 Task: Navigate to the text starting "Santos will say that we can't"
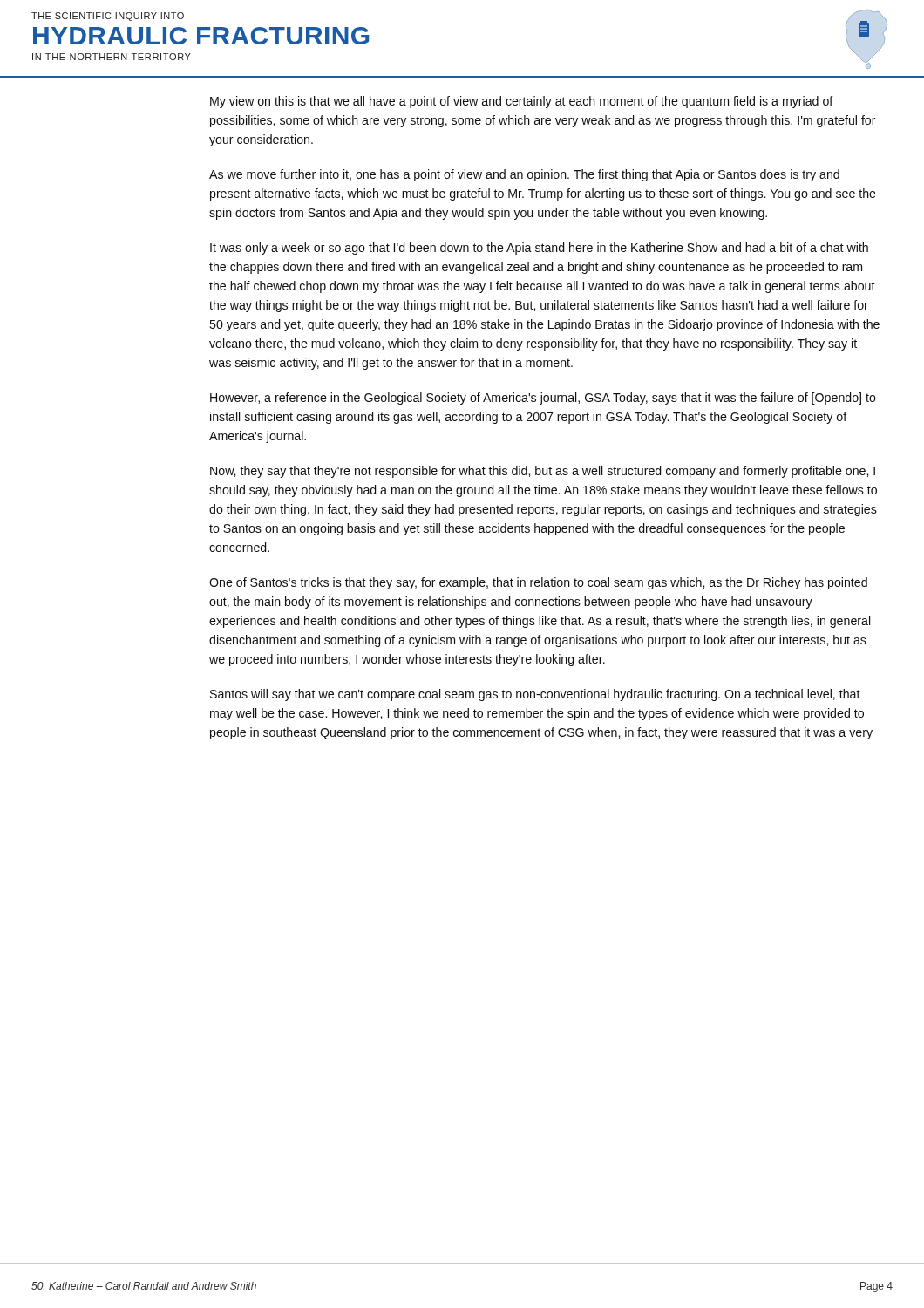541,713
